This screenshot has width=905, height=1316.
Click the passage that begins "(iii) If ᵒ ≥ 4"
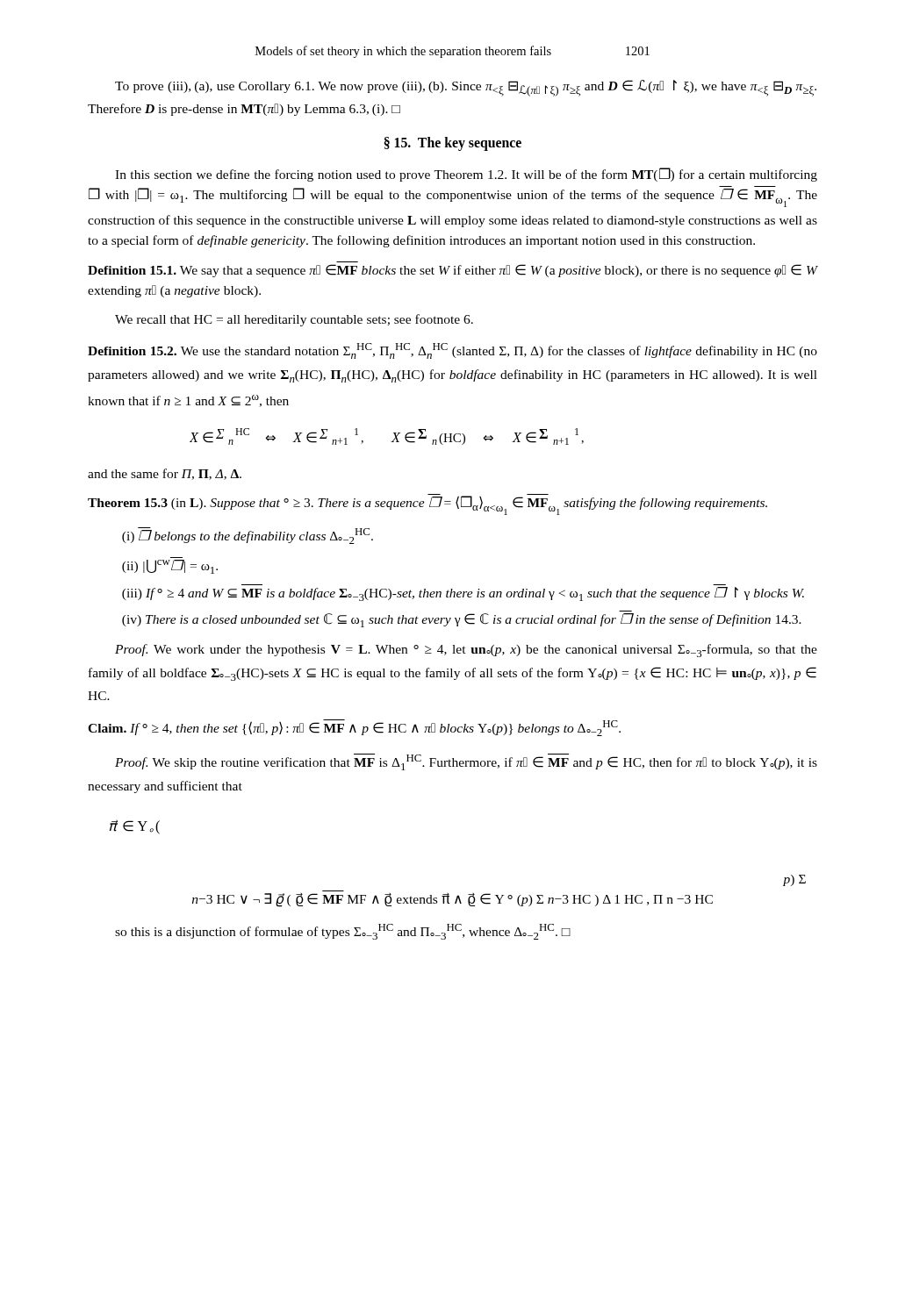pyautogui.click(x=463, y=594)
